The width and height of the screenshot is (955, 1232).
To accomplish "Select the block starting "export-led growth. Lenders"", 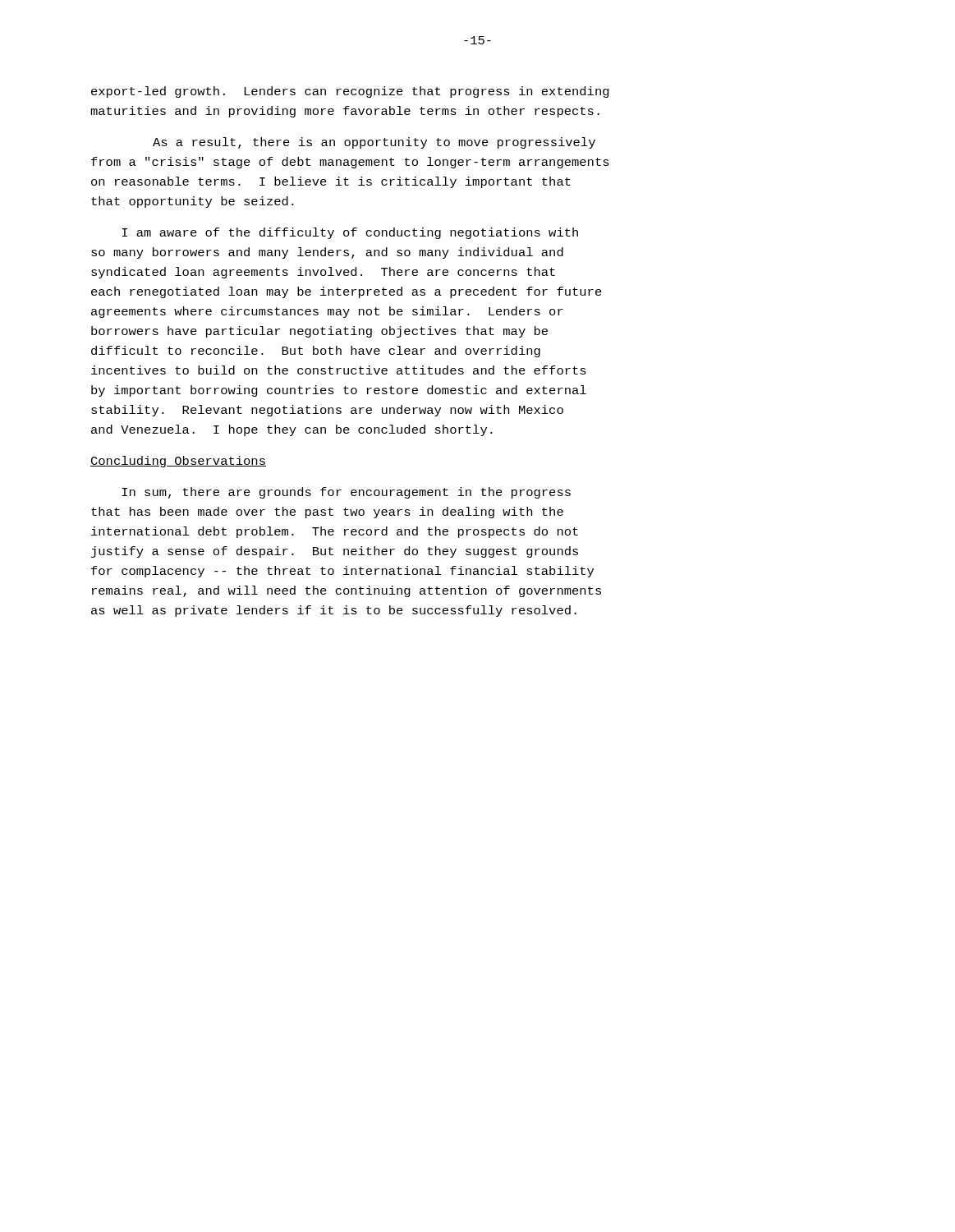I will point(350,102).
